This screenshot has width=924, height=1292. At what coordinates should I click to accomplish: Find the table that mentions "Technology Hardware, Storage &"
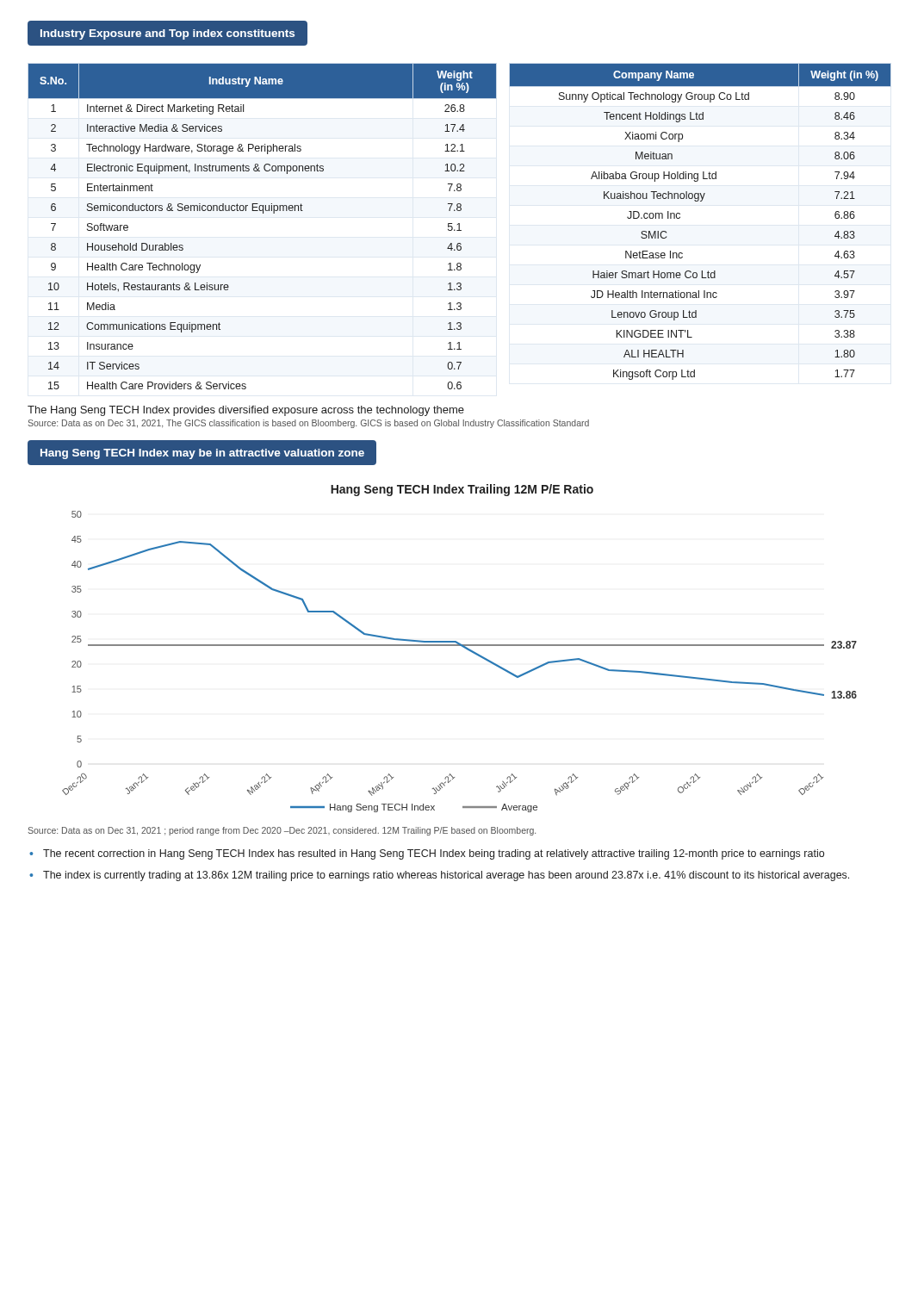[262, 230]
